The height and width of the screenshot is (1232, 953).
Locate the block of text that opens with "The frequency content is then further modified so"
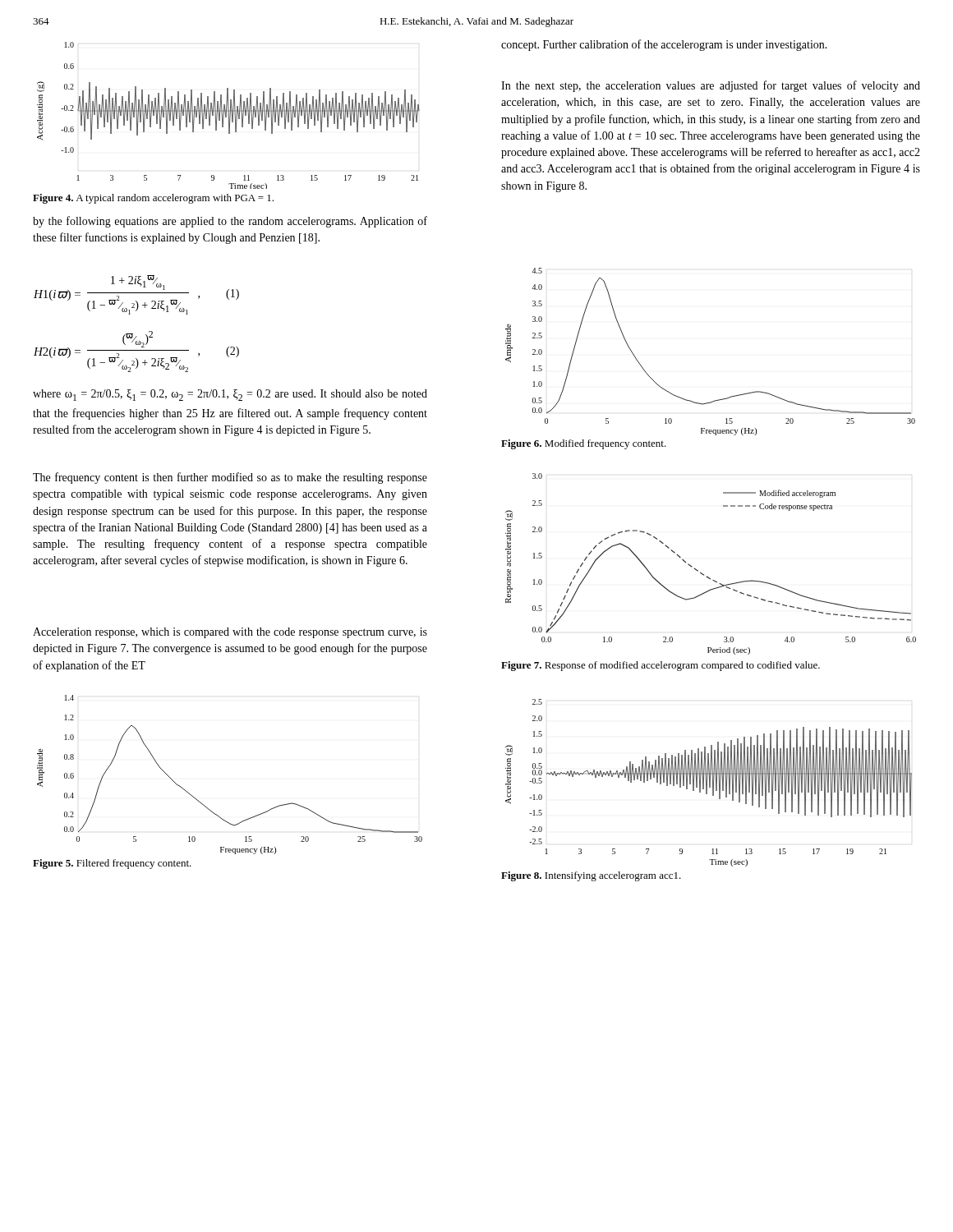pos(230,519)
